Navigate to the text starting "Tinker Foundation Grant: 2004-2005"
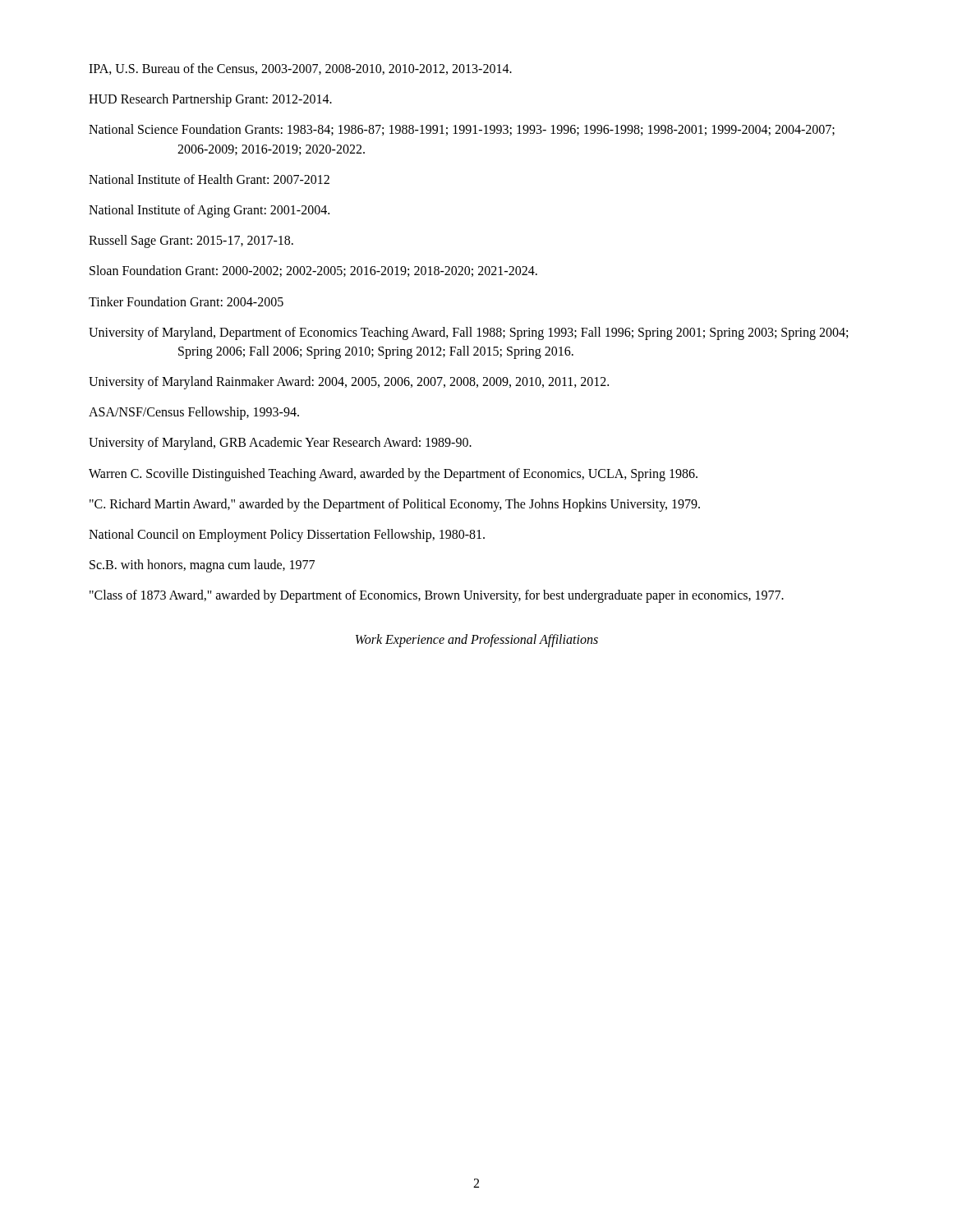Screen dimensions: 1232x953 pos(186,301)
